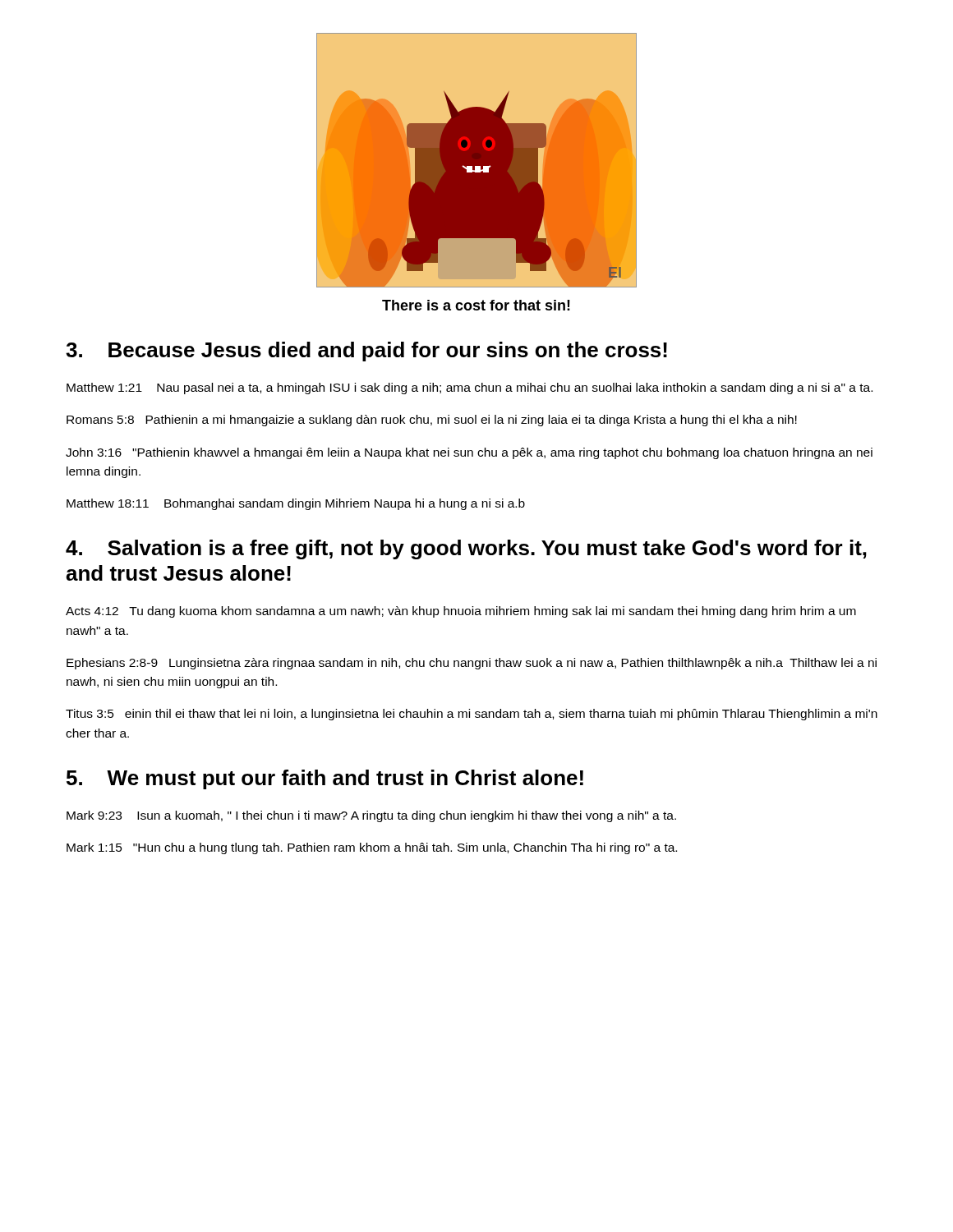Find the block starting "Acts 4:12 Tu"
Viewport: 953px width, 1232px height.
[x=461, y=620]
